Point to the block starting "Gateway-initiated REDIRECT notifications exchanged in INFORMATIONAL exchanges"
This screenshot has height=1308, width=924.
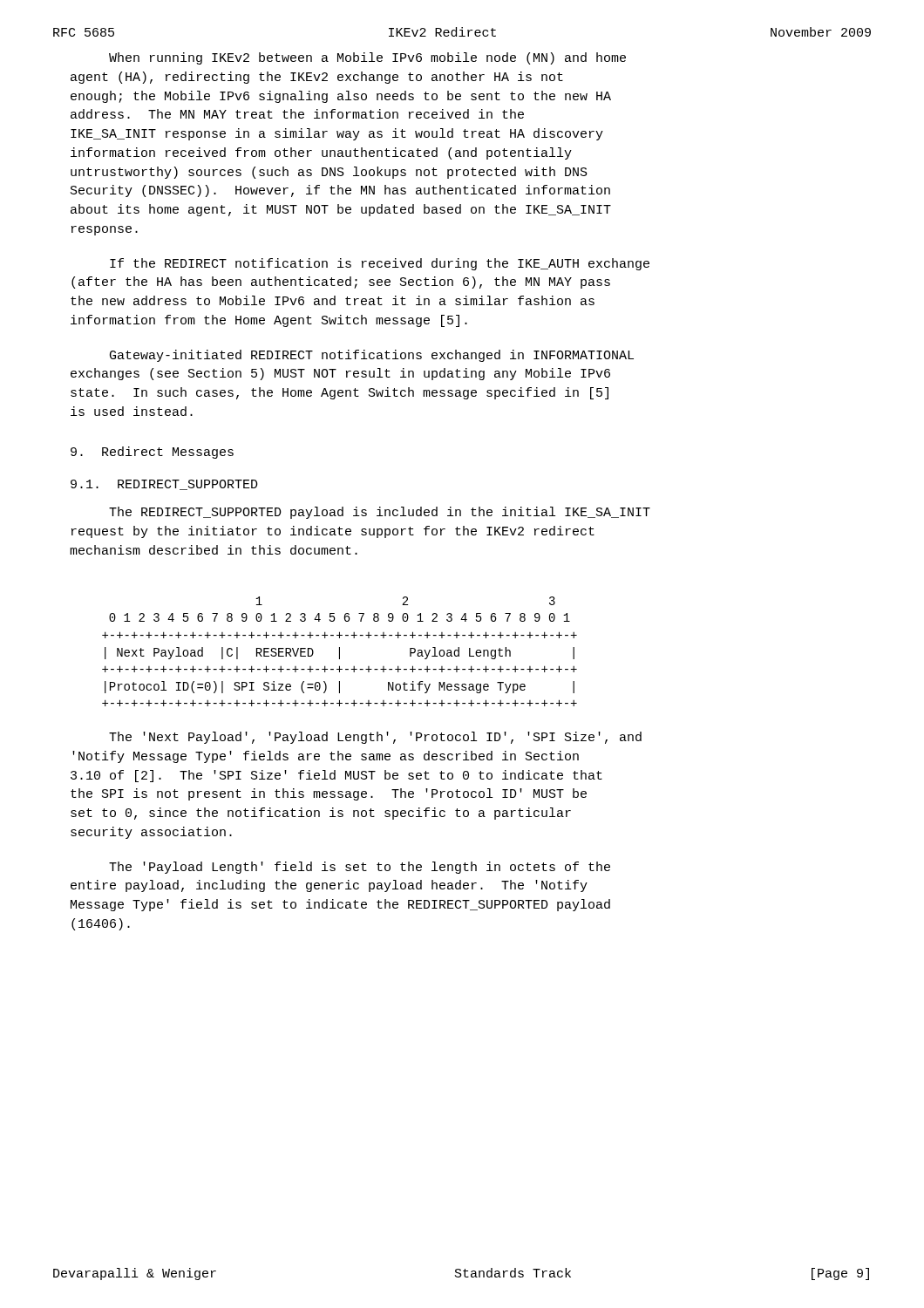(x=352, y=384)
